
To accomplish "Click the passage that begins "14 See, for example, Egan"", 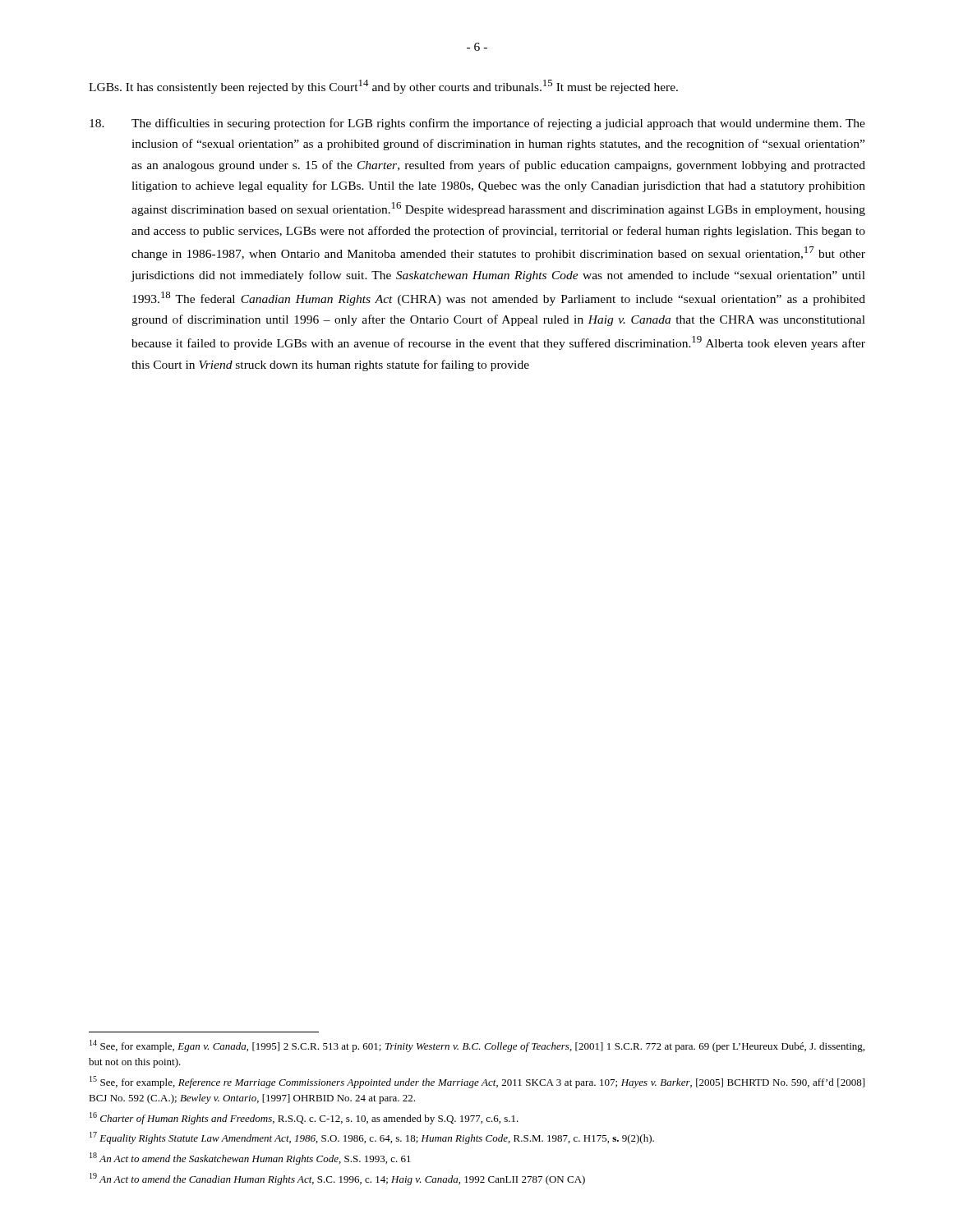I will point(477,1053).
